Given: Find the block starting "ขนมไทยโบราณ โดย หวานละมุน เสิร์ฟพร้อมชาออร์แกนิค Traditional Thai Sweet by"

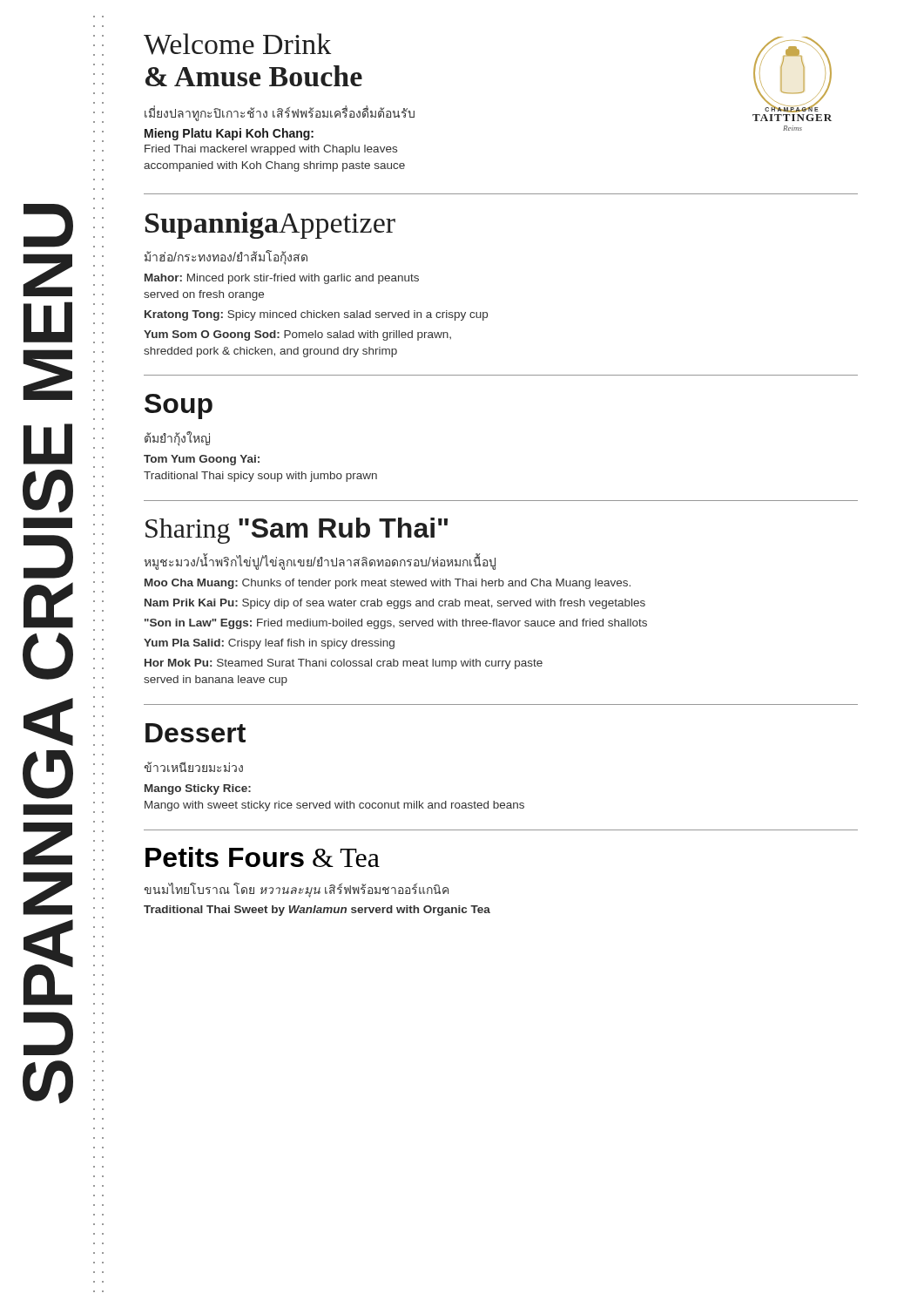Looking at the screenshot, I should tap(296, 890).
